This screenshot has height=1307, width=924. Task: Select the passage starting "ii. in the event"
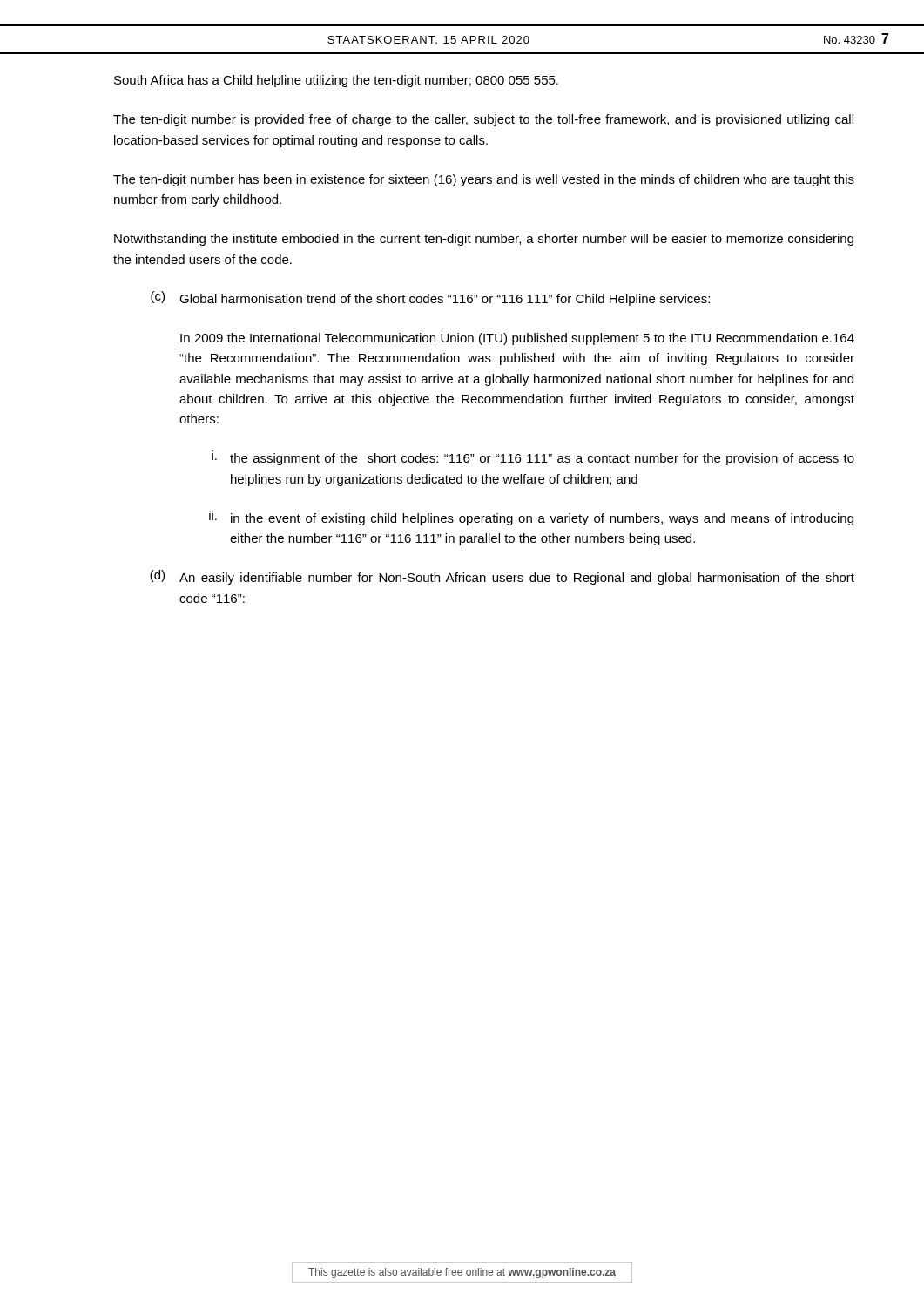tap(517, 528)
